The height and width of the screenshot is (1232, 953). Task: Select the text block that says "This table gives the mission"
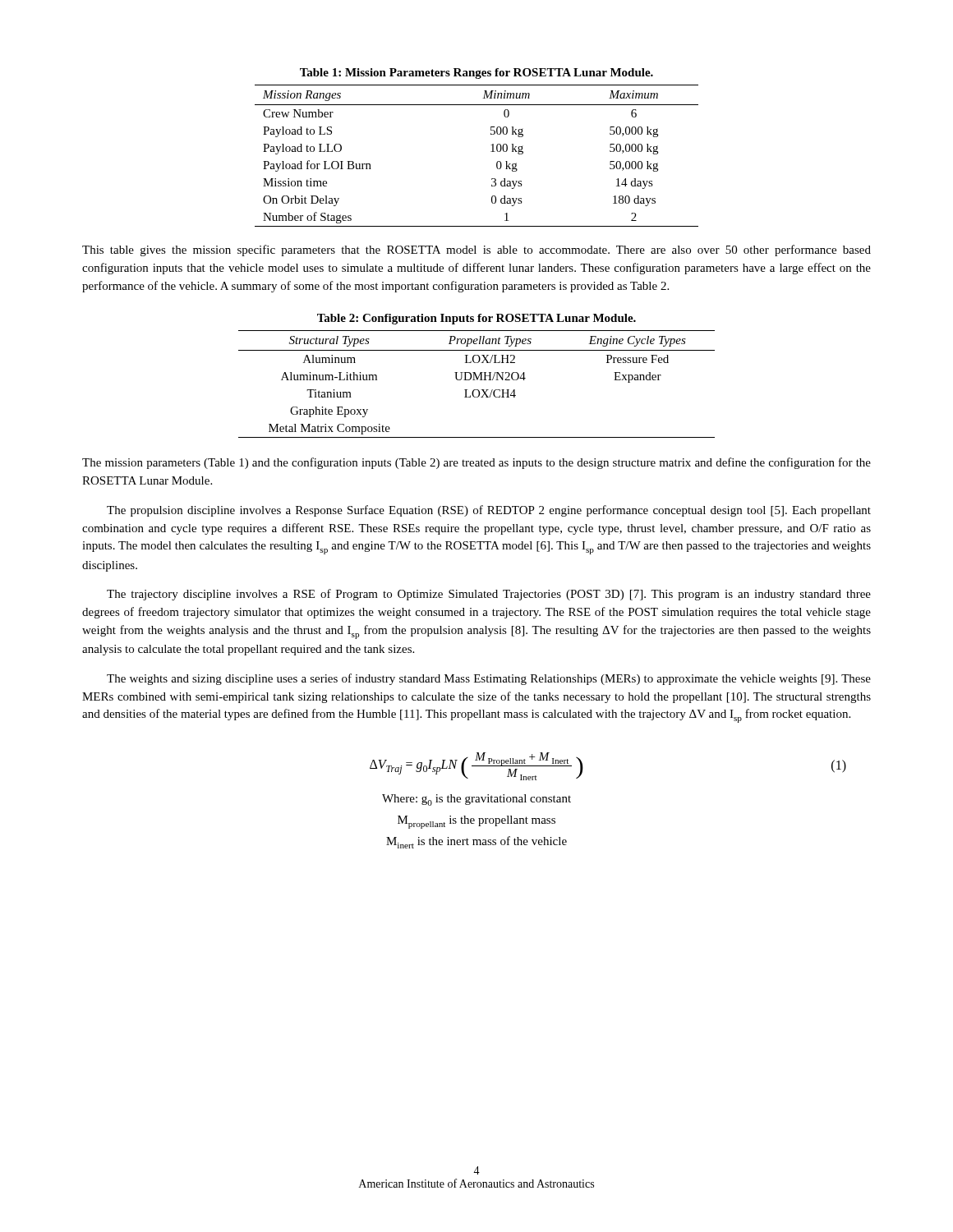[x=476, y=268]
